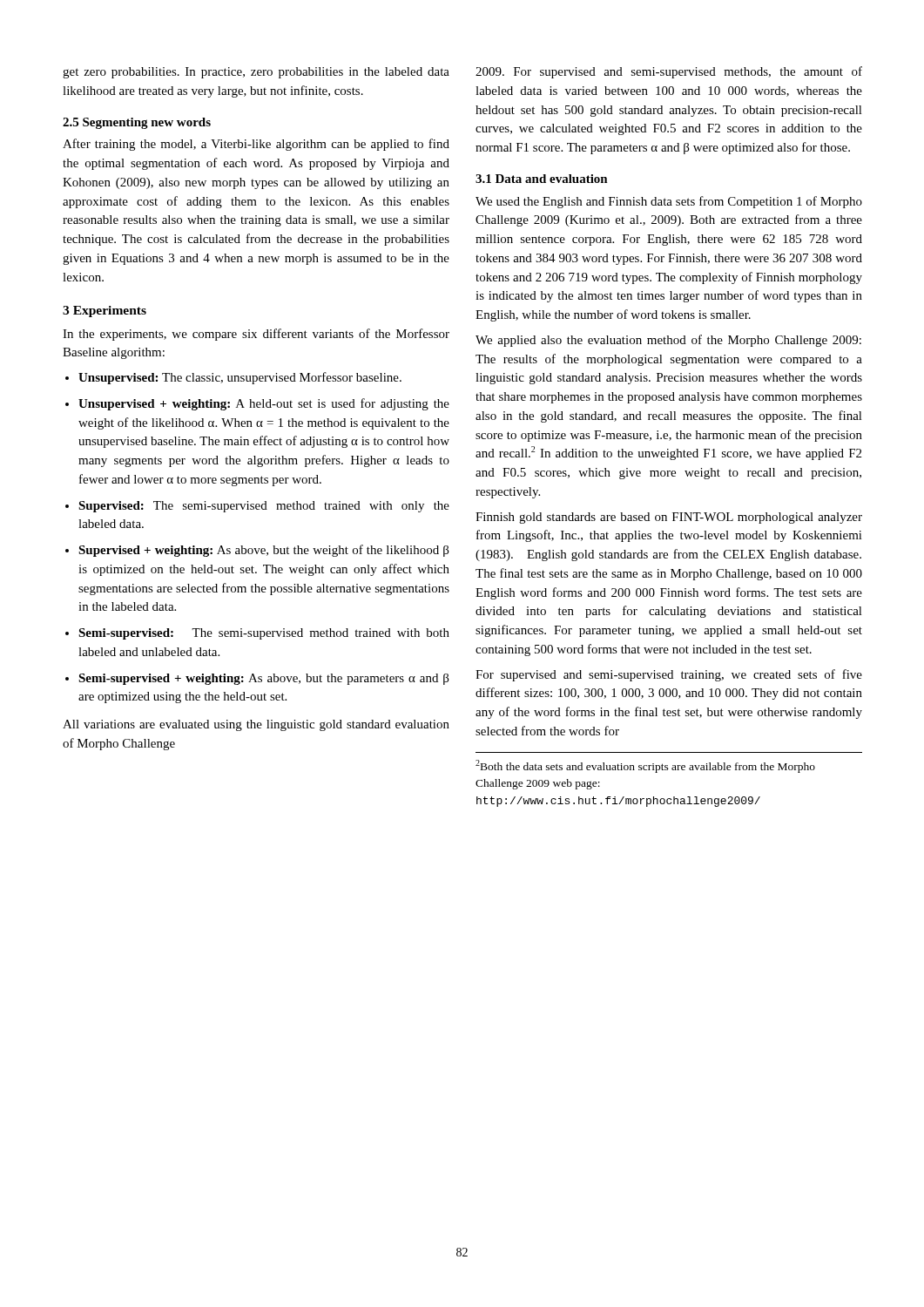Viewport: 924px width, 1307px height.
Task: Click where it says "Unsupervised: The classic, unsupervised Morfessor baseline."
Action: tap(264, 378)
